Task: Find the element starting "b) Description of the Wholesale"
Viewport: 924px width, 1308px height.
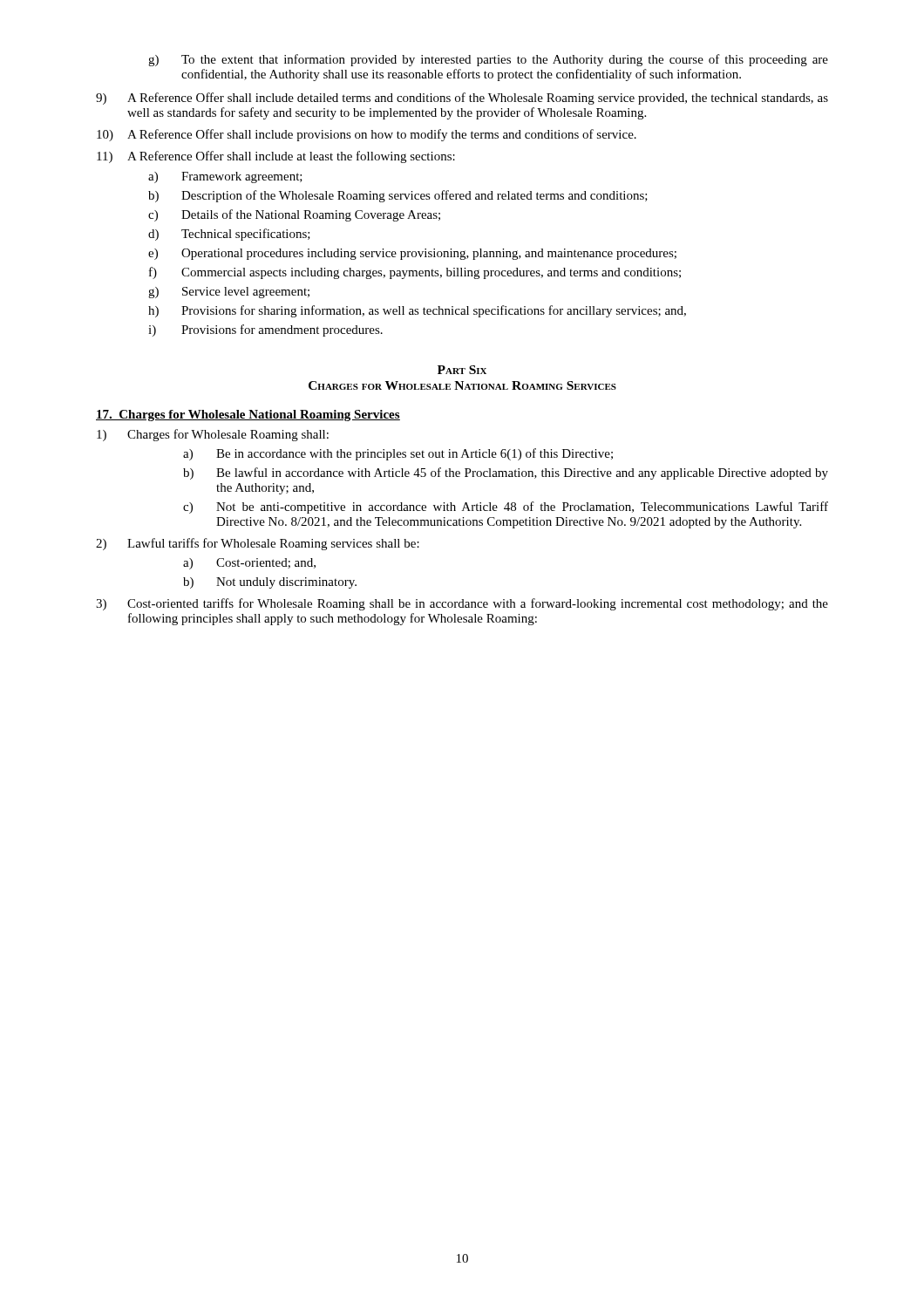Action: [x=488, y=196]
